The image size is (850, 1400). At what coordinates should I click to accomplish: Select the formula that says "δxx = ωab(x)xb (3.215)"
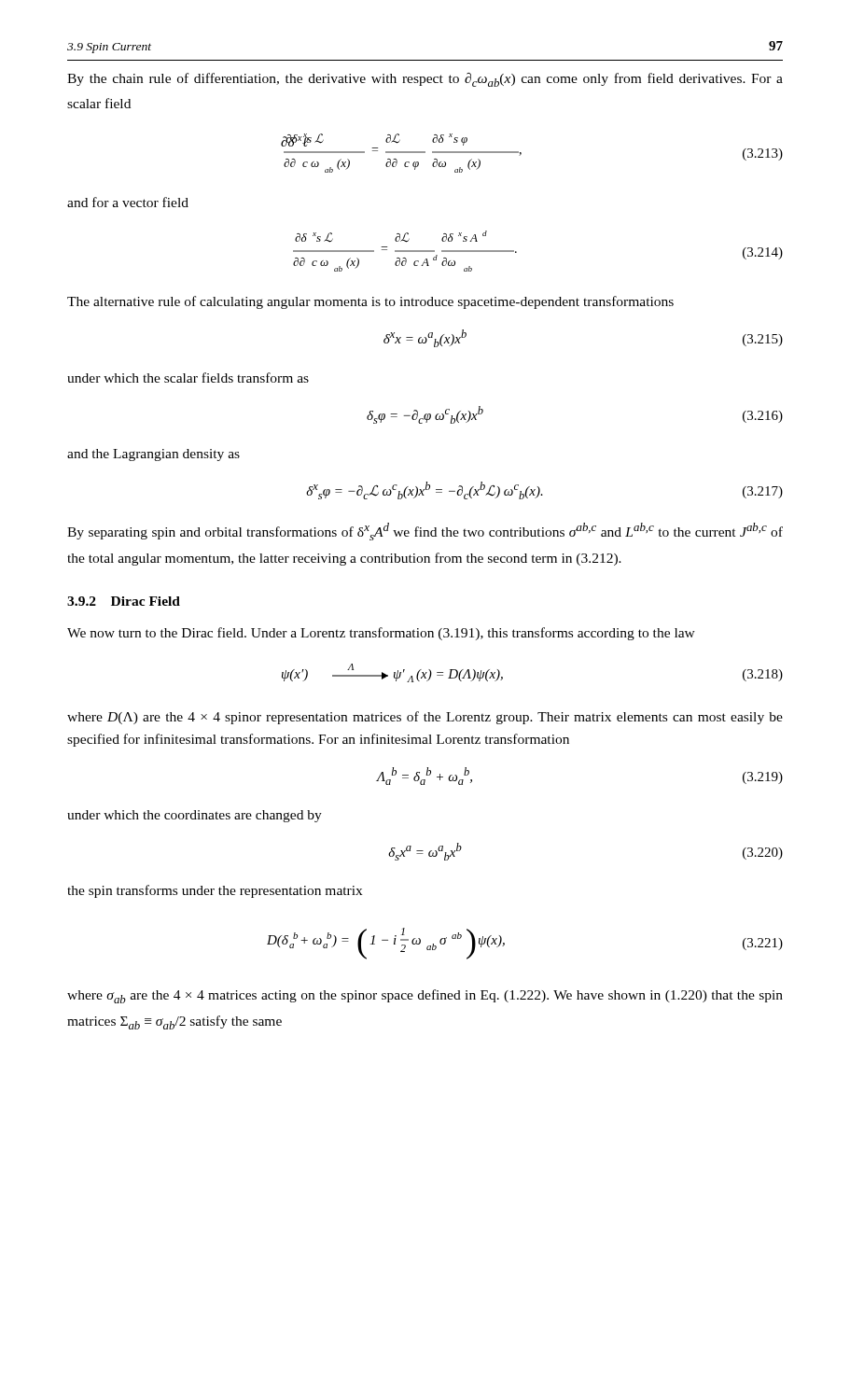pos(425,340)
